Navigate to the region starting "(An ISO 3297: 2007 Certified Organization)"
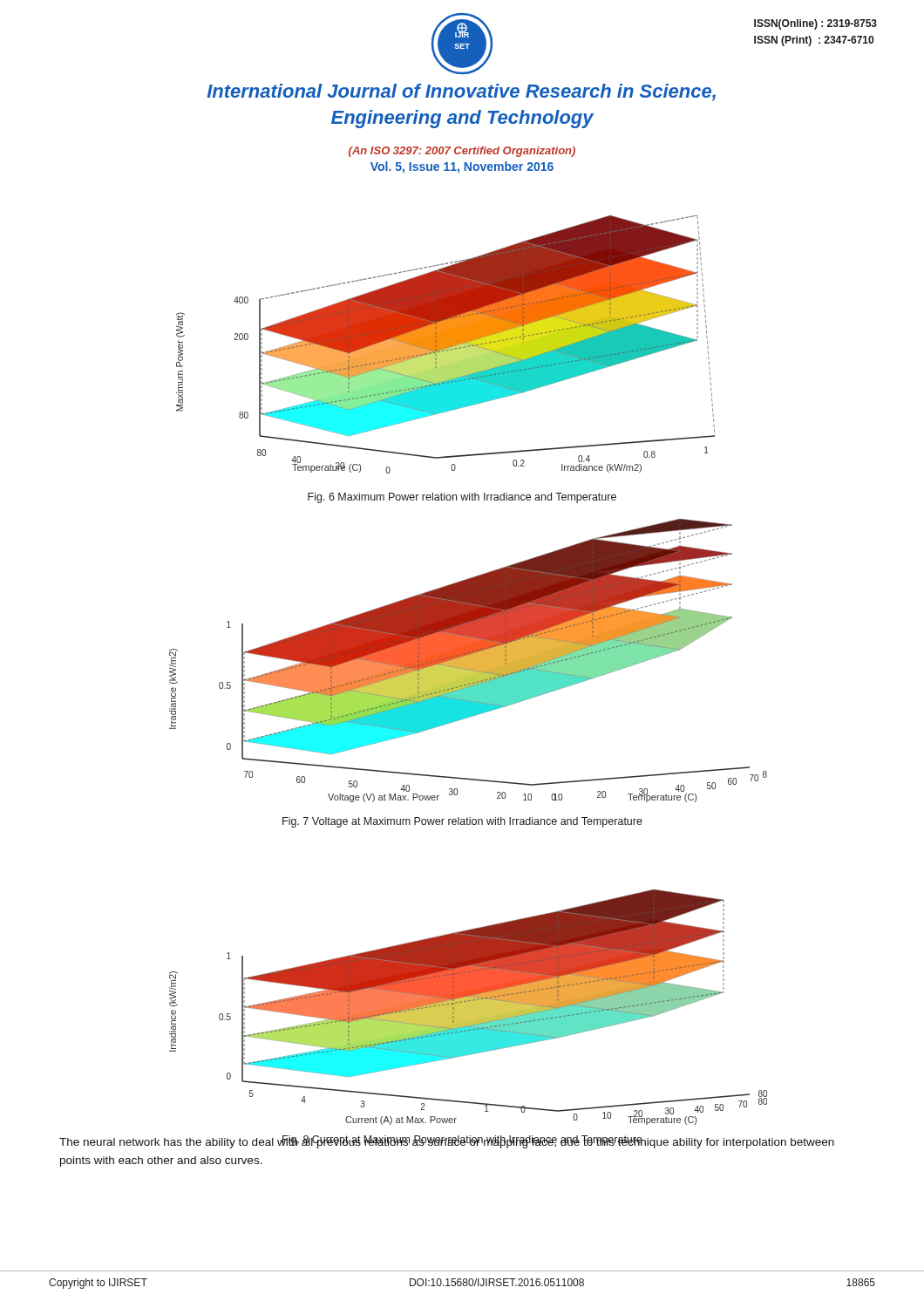924x1308 pixels. click(462, 150)
